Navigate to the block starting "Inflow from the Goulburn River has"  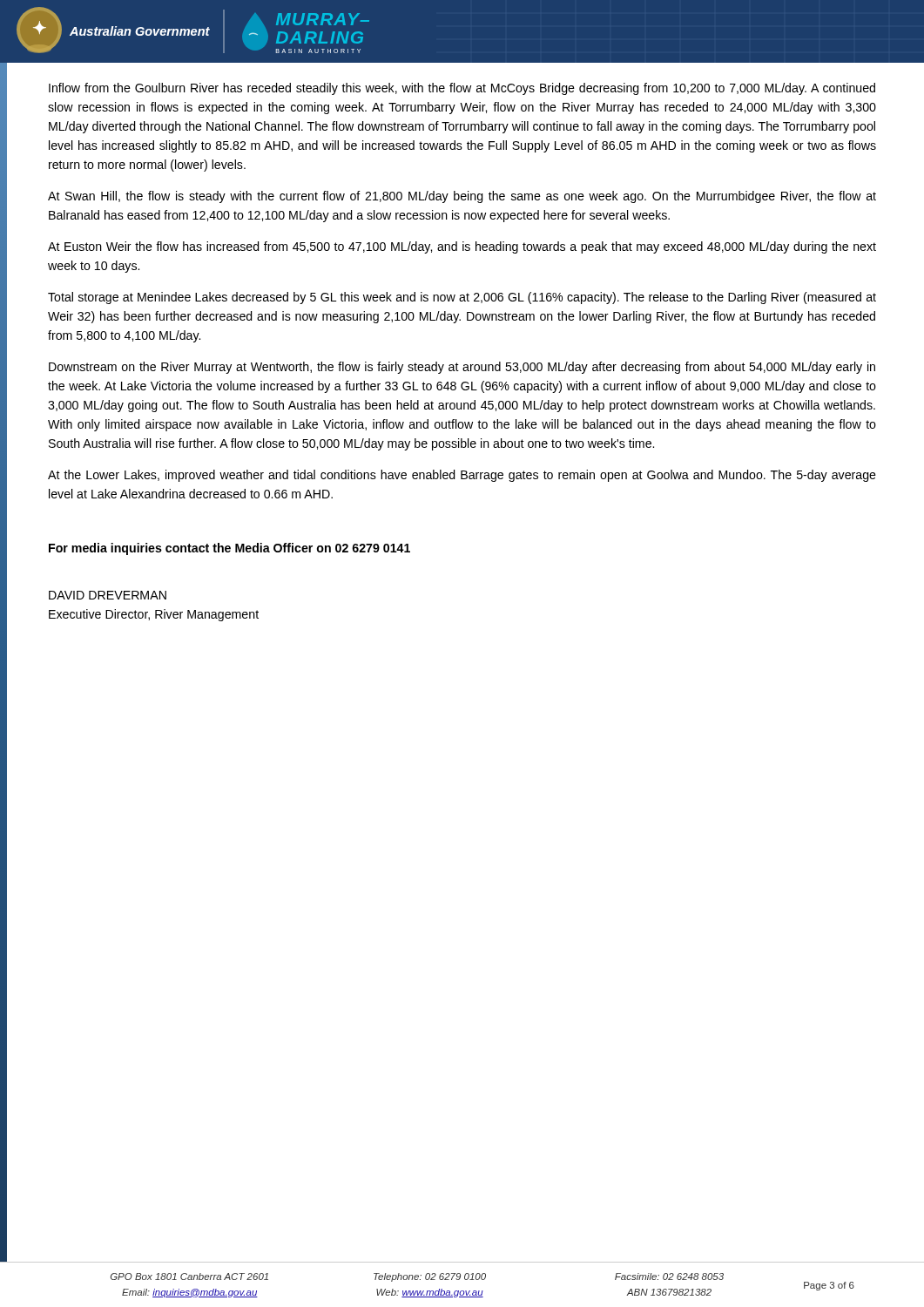coord(462,126)
